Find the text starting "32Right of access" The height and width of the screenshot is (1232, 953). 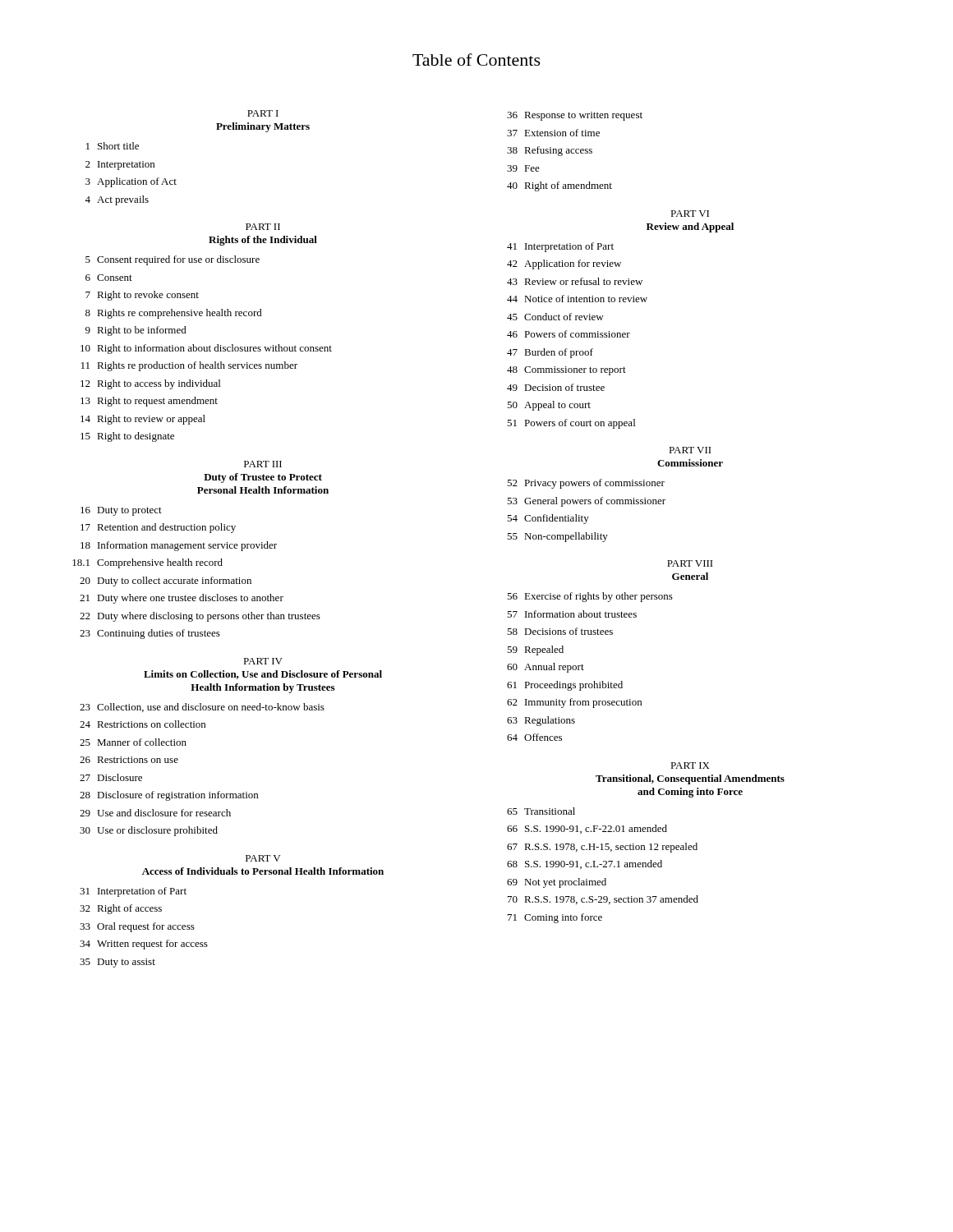click(121, 909)
